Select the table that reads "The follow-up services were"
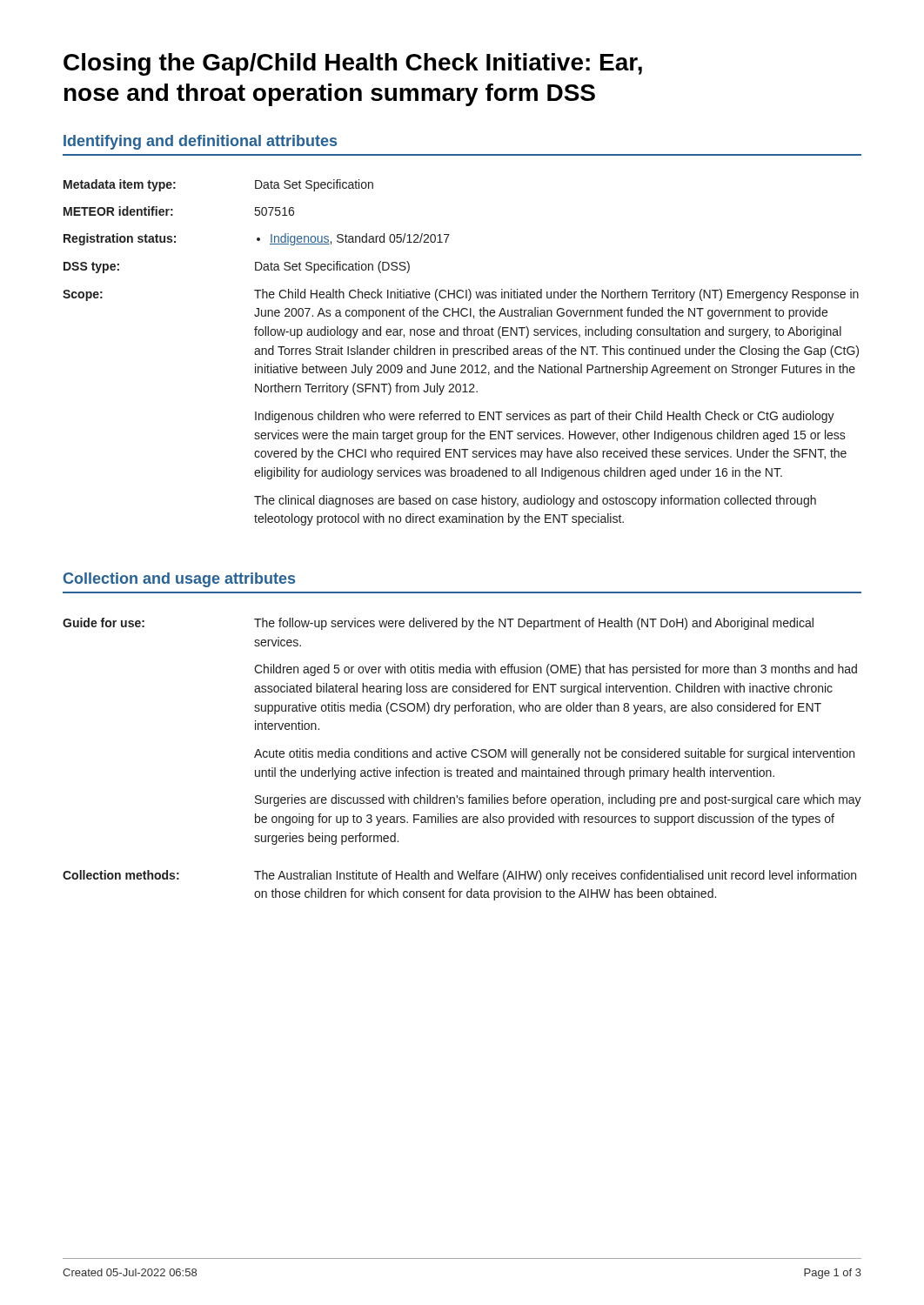Screen dimensions: 1305x924 pyautogui.click(x=462, y=763)
